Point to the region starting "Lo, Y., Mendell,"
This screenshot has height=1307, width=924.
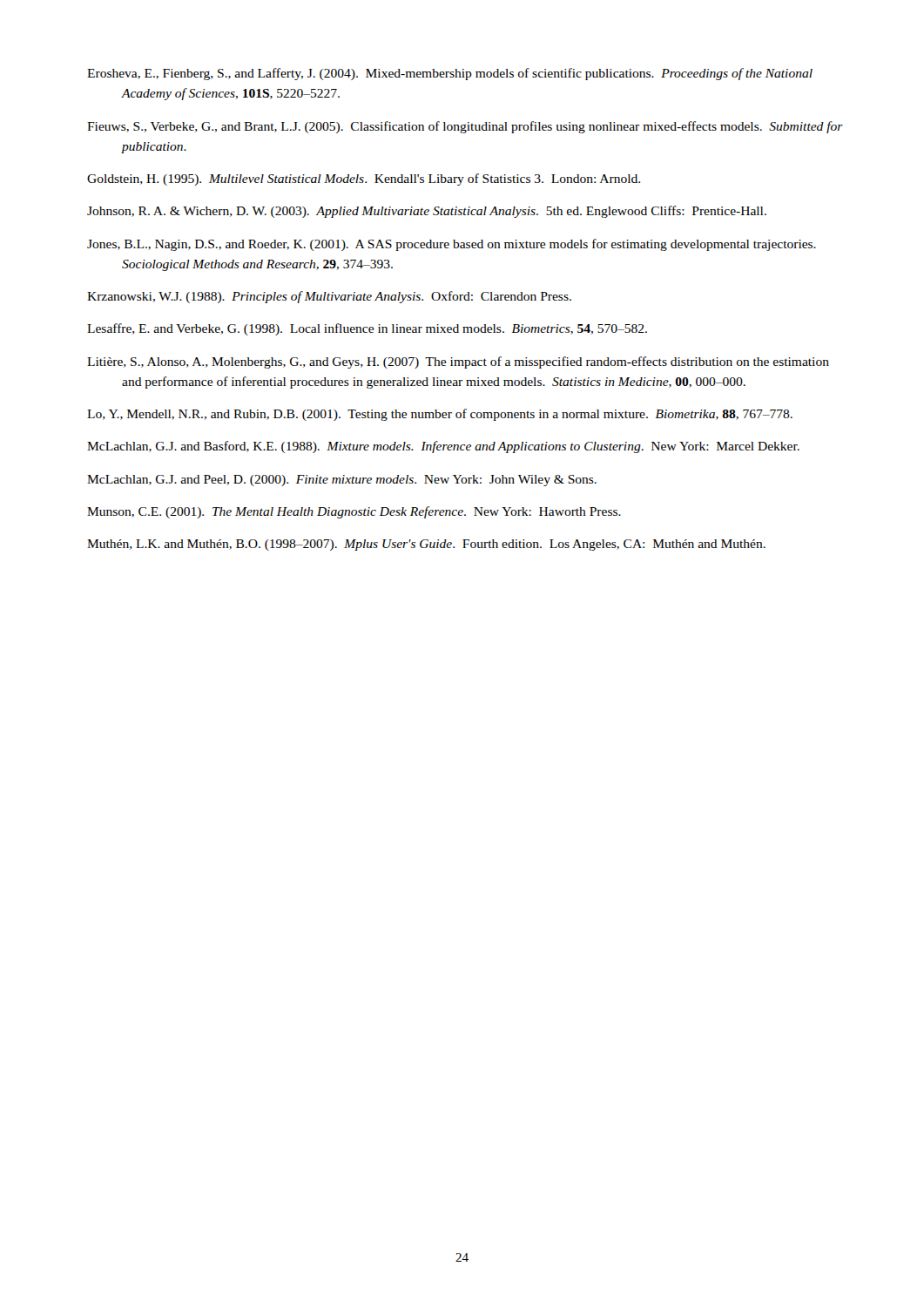(x=440, y=413)
